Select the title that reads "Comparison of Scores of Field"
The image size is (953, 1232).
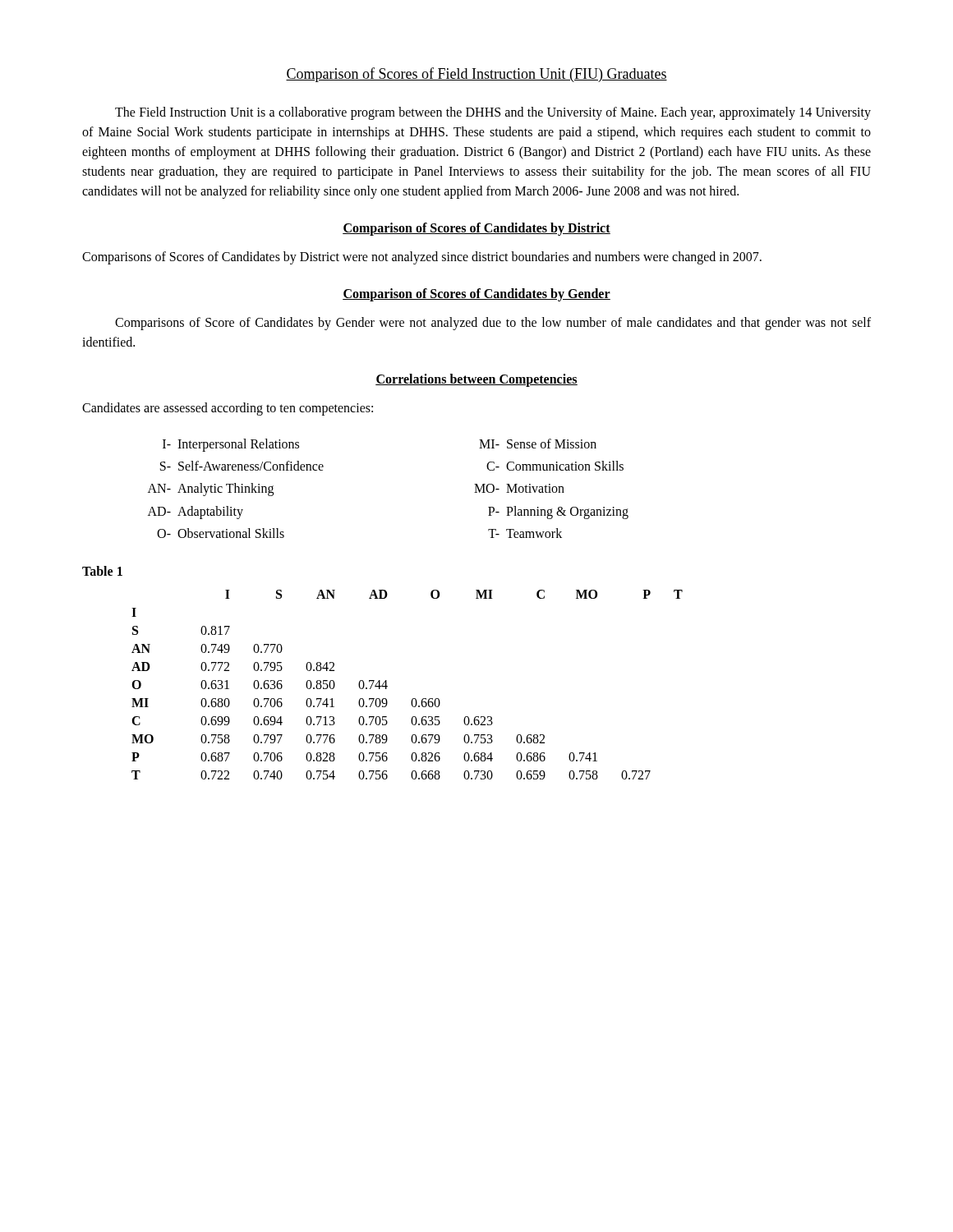point(476,74)
